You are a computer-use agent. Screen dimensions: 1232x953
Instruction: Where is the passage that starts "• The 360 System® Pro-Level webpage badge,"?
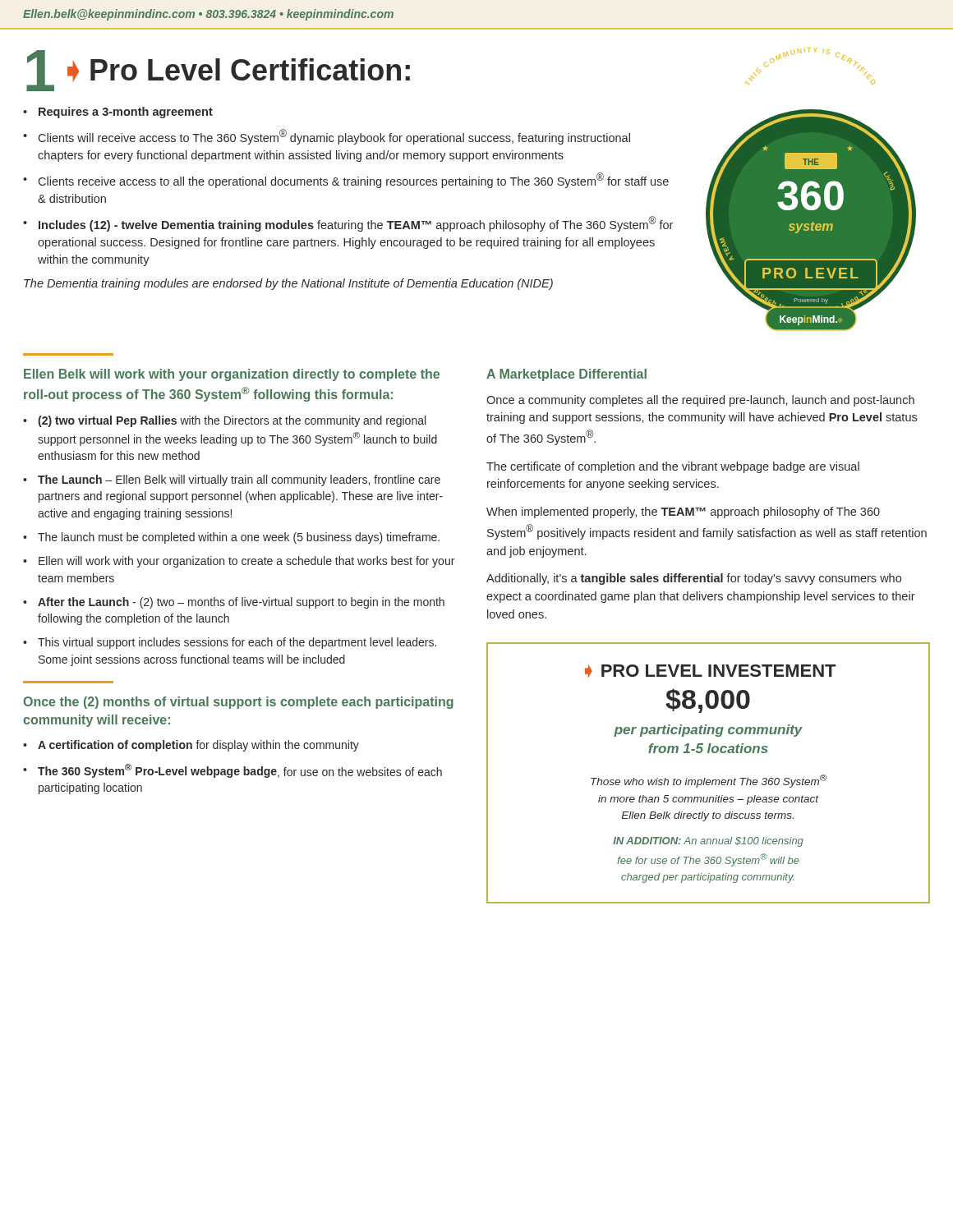pyautogui.click(x=233, y=778)
